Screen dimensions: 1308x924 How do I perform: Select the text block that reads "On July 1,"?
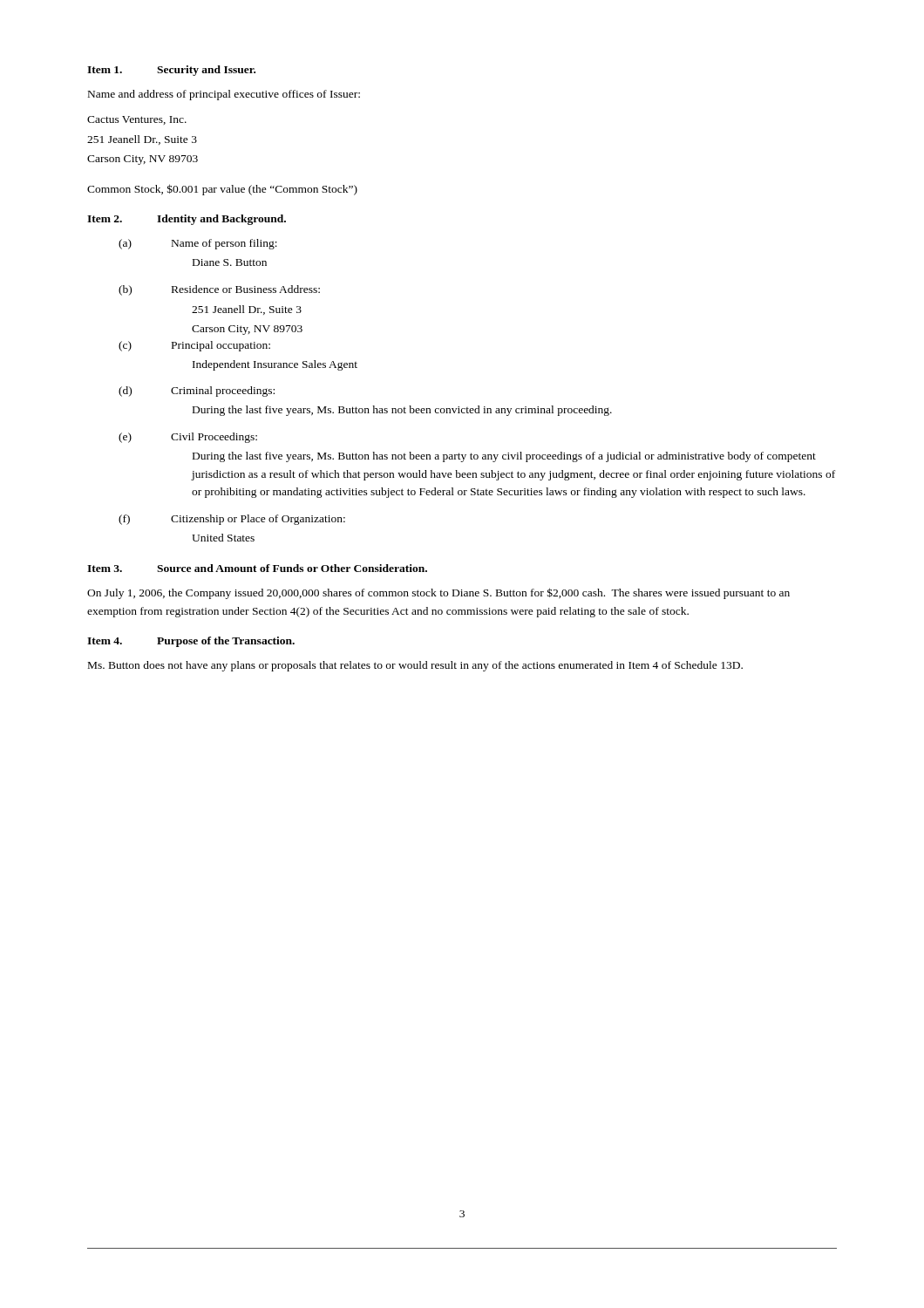point(439,601)
